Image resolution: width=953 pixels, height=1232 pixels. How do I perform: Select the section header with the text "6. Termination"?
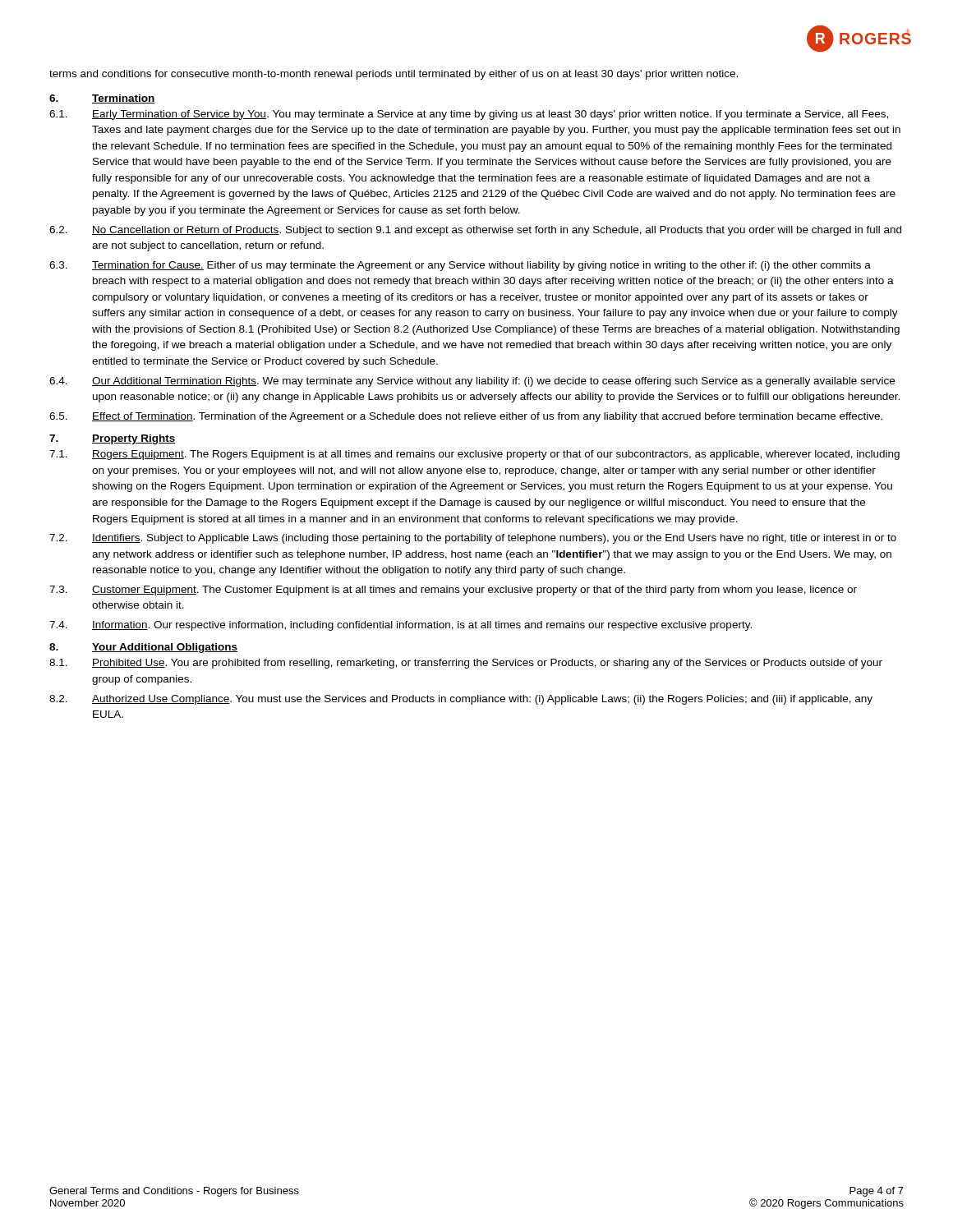click(x=102, y=98)
